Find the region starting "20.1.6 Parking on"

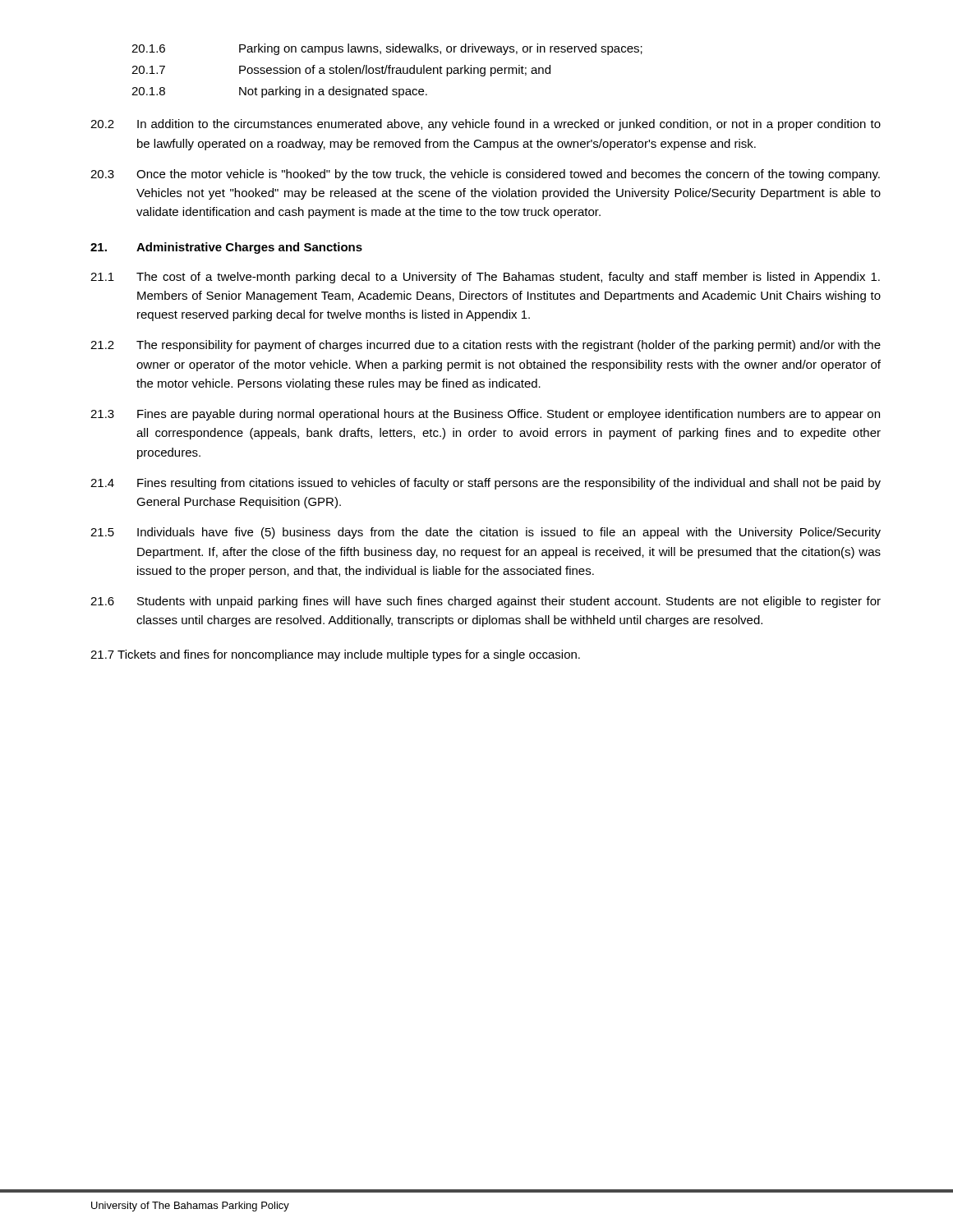point(367,48)
